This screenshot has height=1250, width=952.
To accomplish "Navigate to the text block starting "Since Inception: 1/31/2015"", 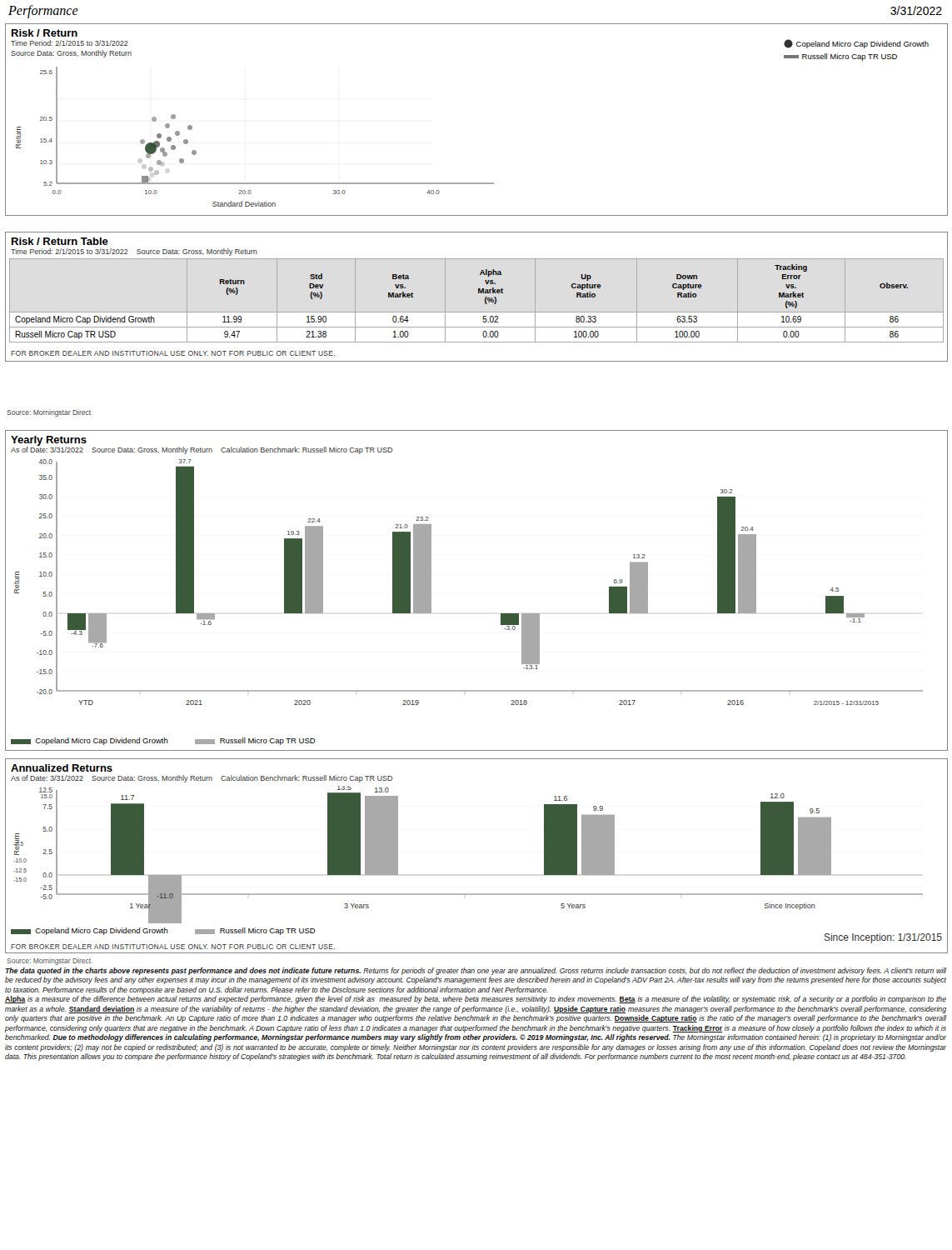I will coord(883,938).
